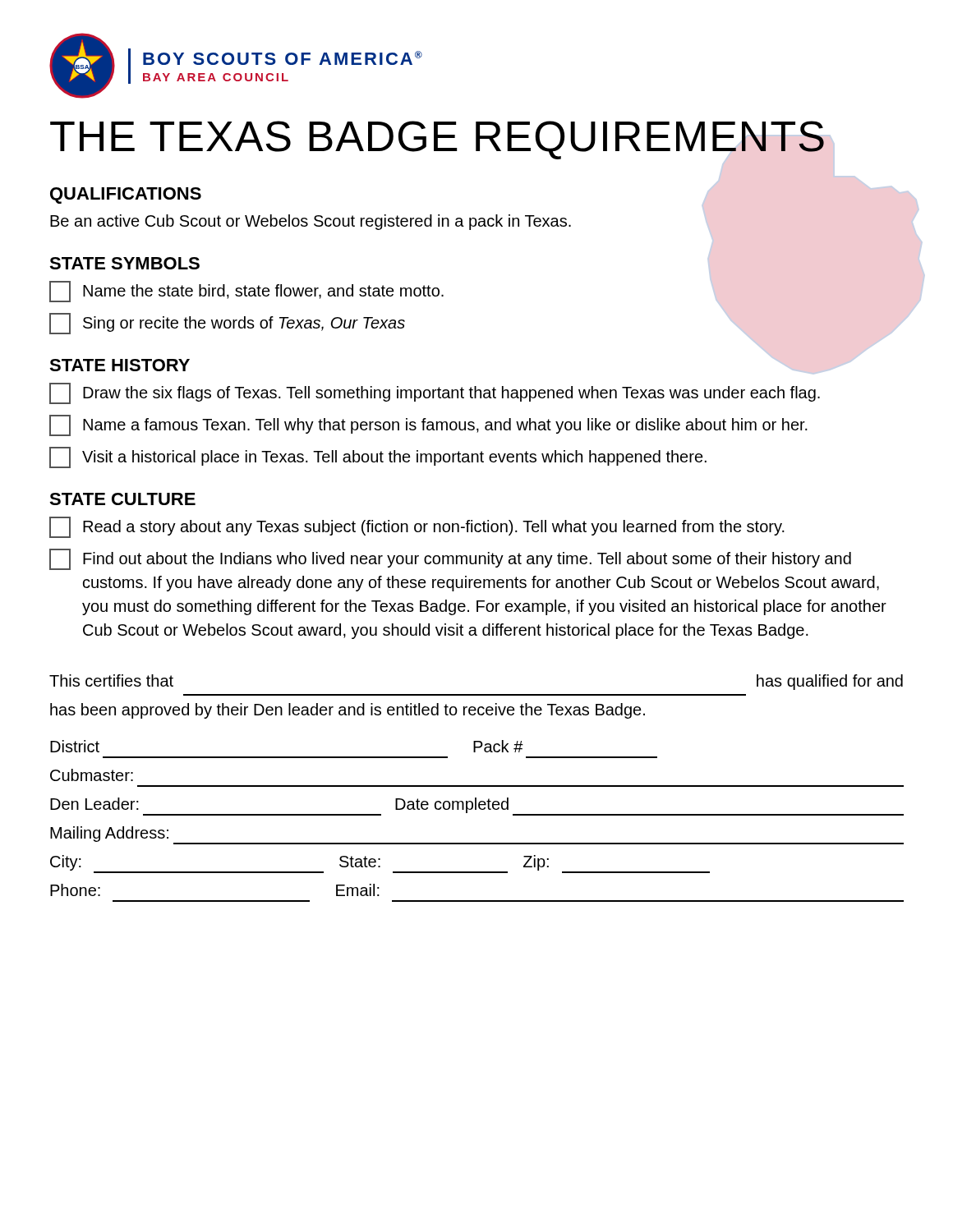Click where it says "STATE HISTORY"

(120, 365)
